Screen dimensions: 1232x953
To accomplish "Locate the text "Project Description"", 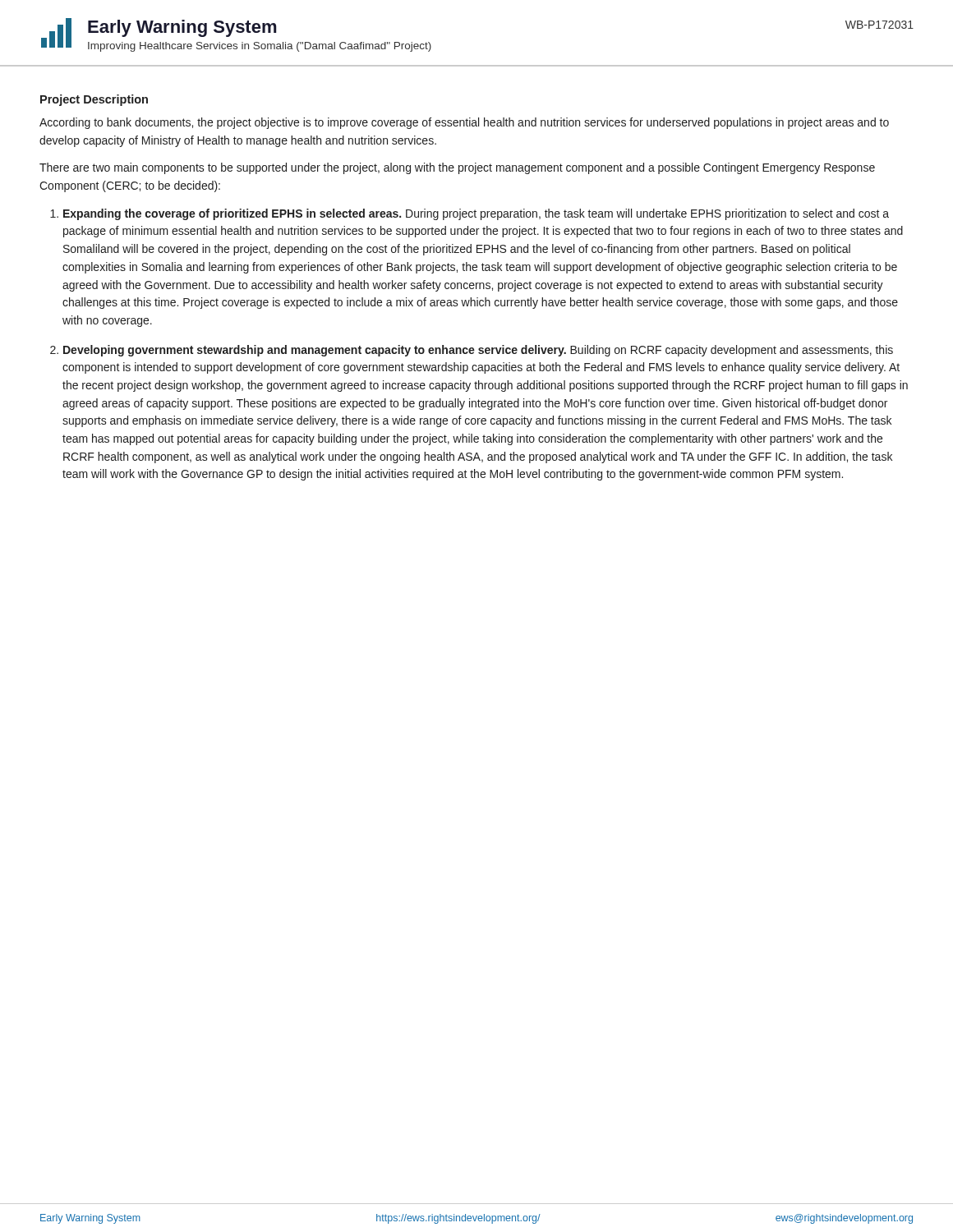I will pyautogui.click(x=94, y=99).
